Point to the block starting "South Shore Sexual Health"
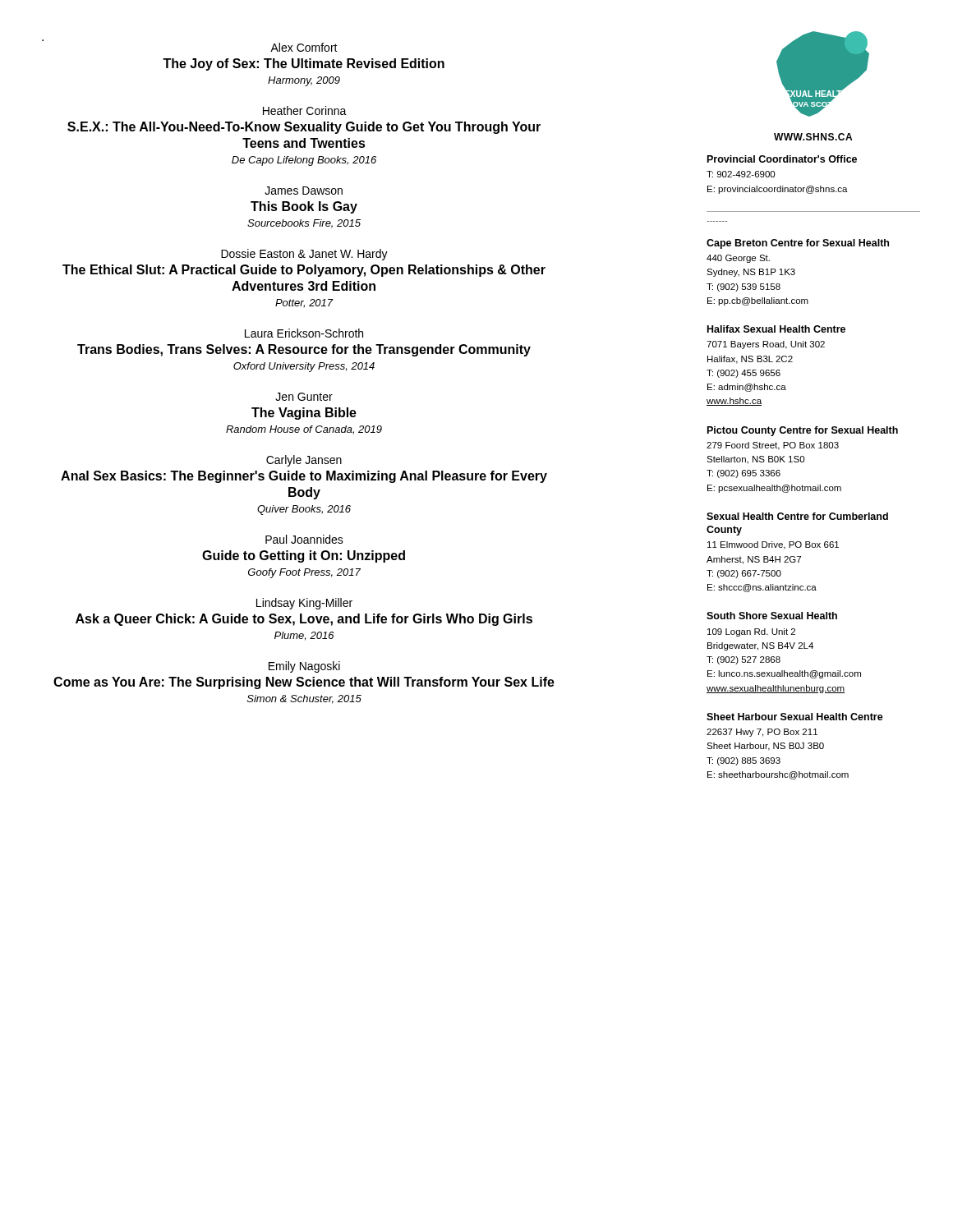Screen dimensions: 1232x953 [813, 653]
